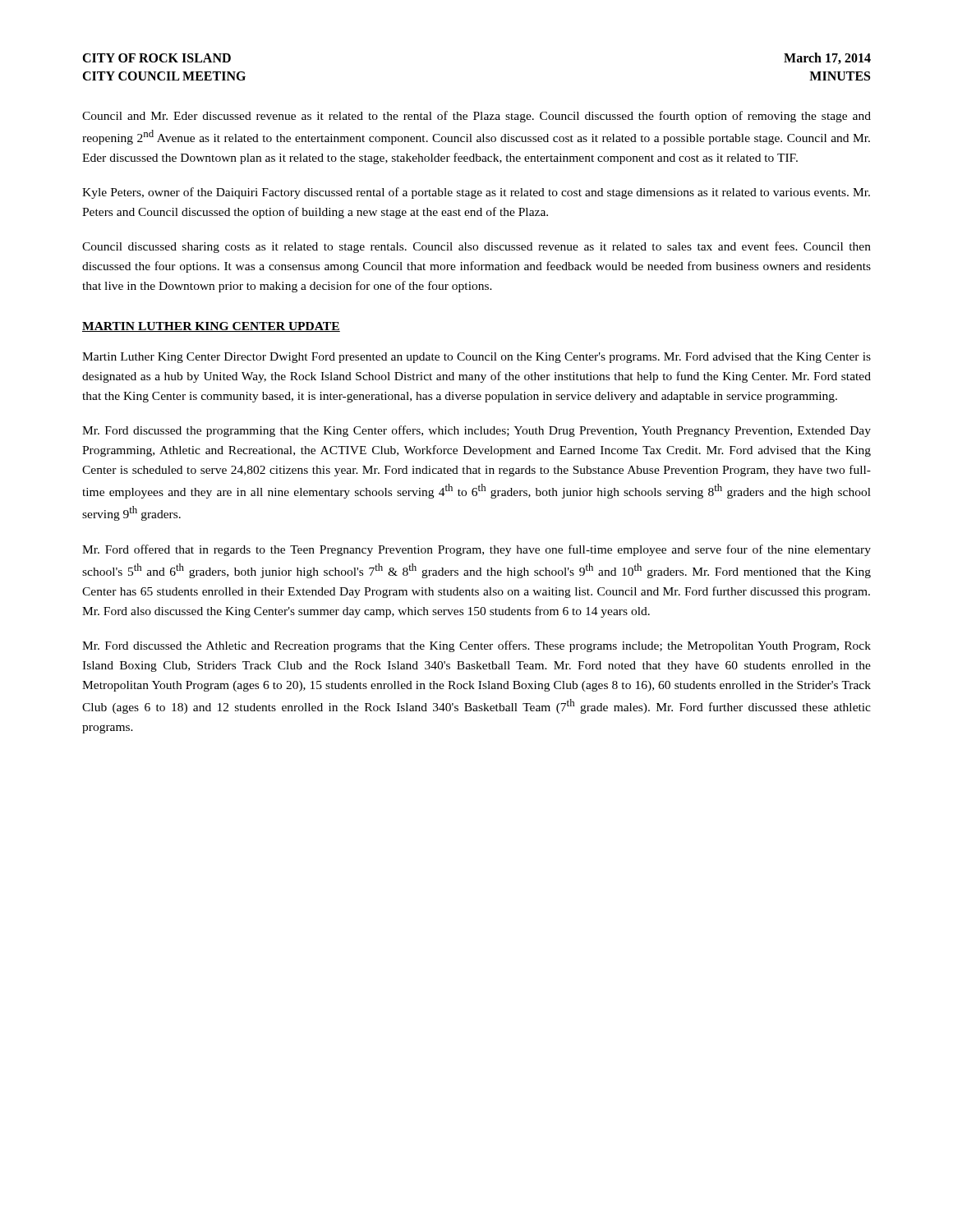Select the text block with the text "Kyle Peters, owner of"
Image resolution: width=953 pixels, height=1232 pixels.
coord(476,202)
